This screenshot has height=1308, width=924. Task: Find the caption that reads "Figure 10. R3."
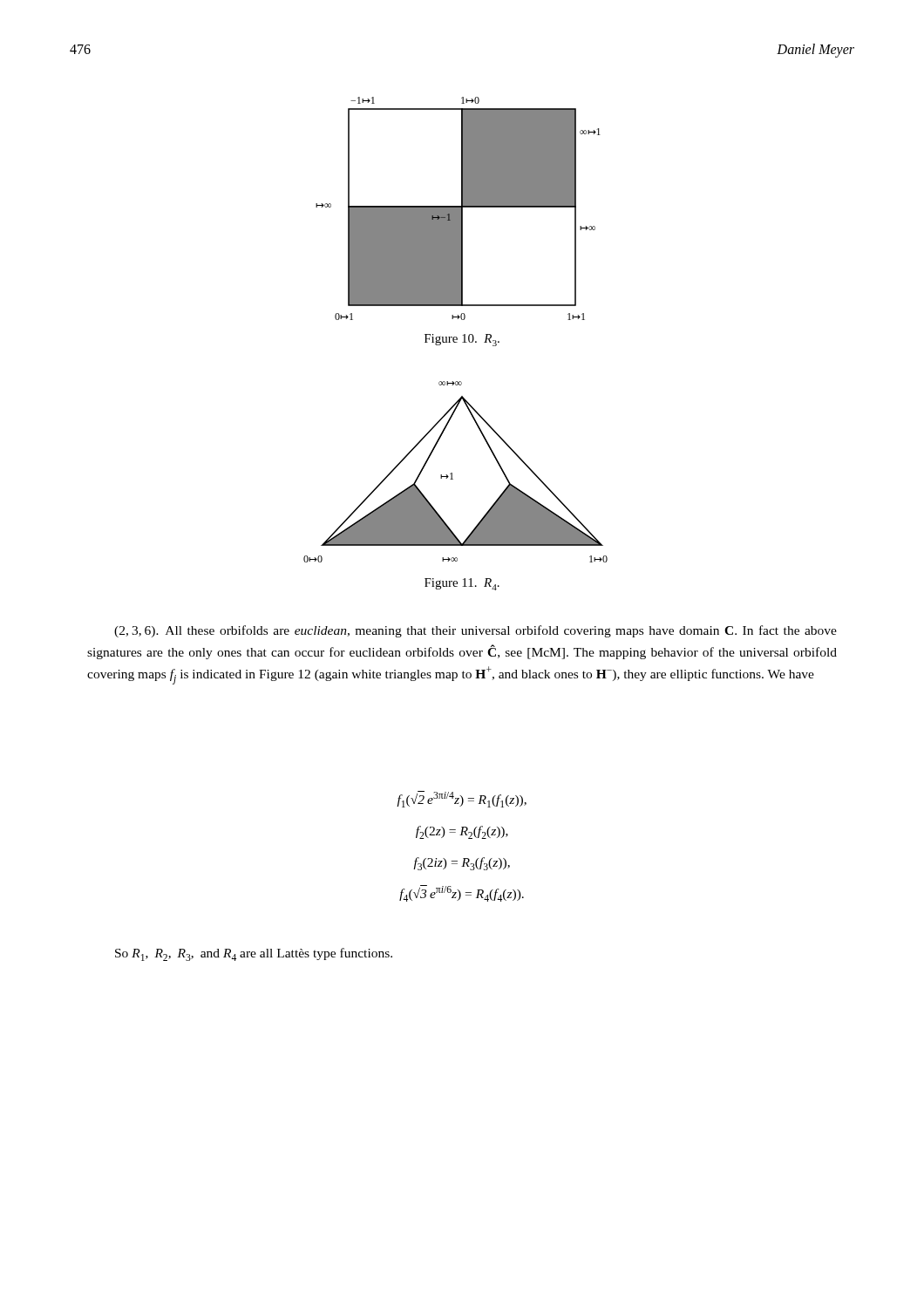[462, 340]
